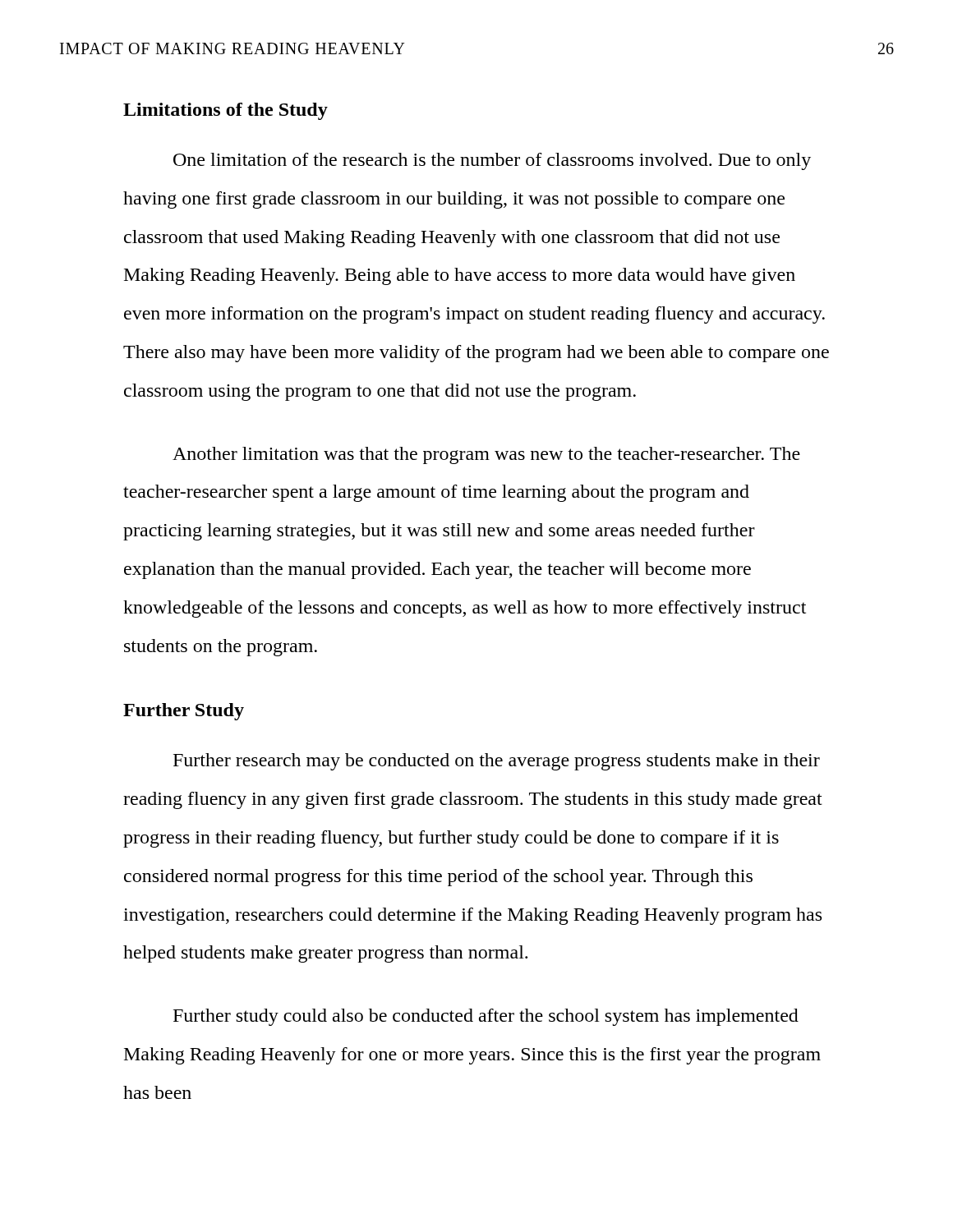This screenshot has height=1232, width=953.
Task: Find the block on this page that starts "Further study could also be"
Action: click(472, 1054)
